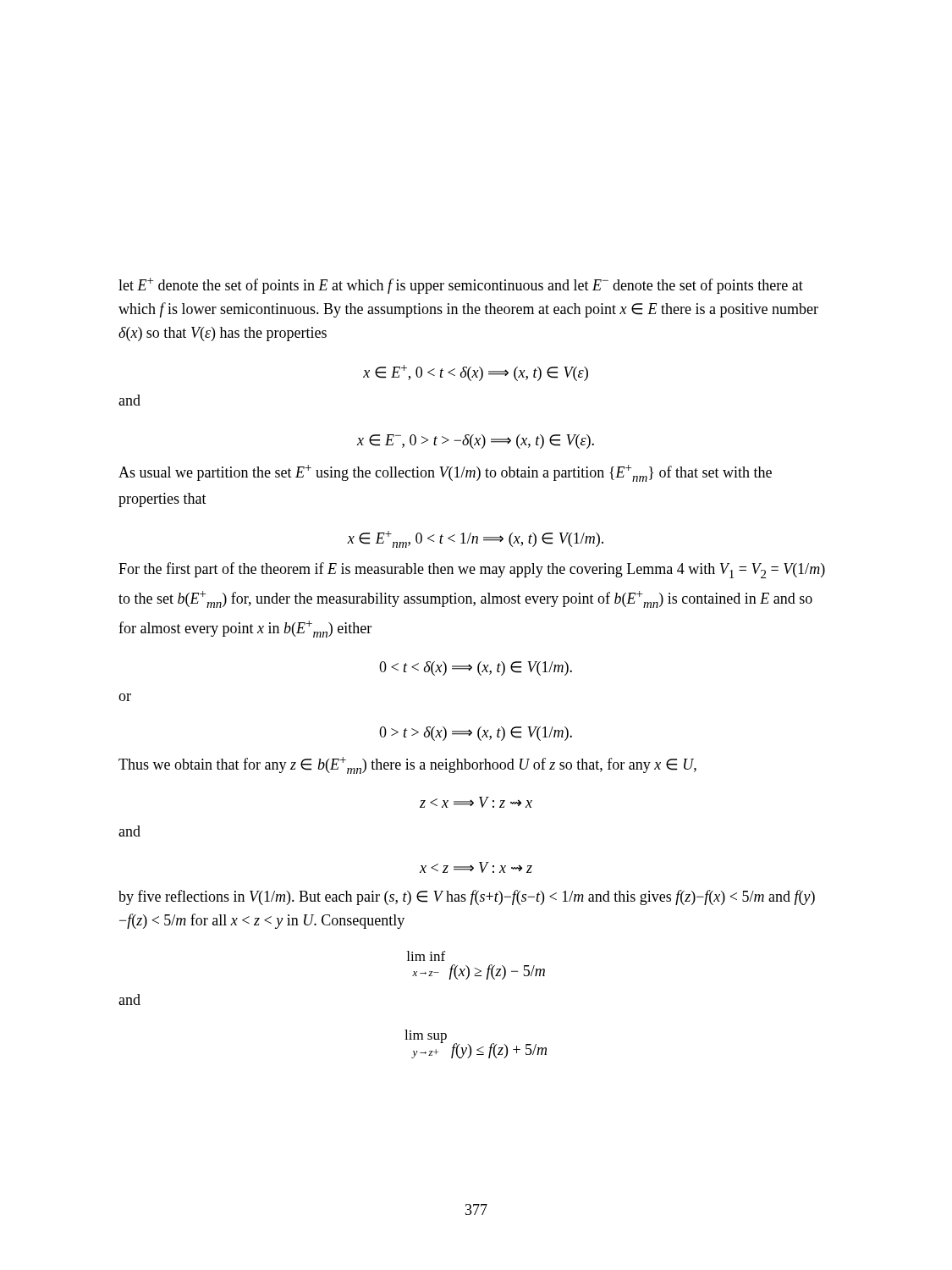Locate the formula that opens with "lim sup y→z+"

coord(476,1043)
